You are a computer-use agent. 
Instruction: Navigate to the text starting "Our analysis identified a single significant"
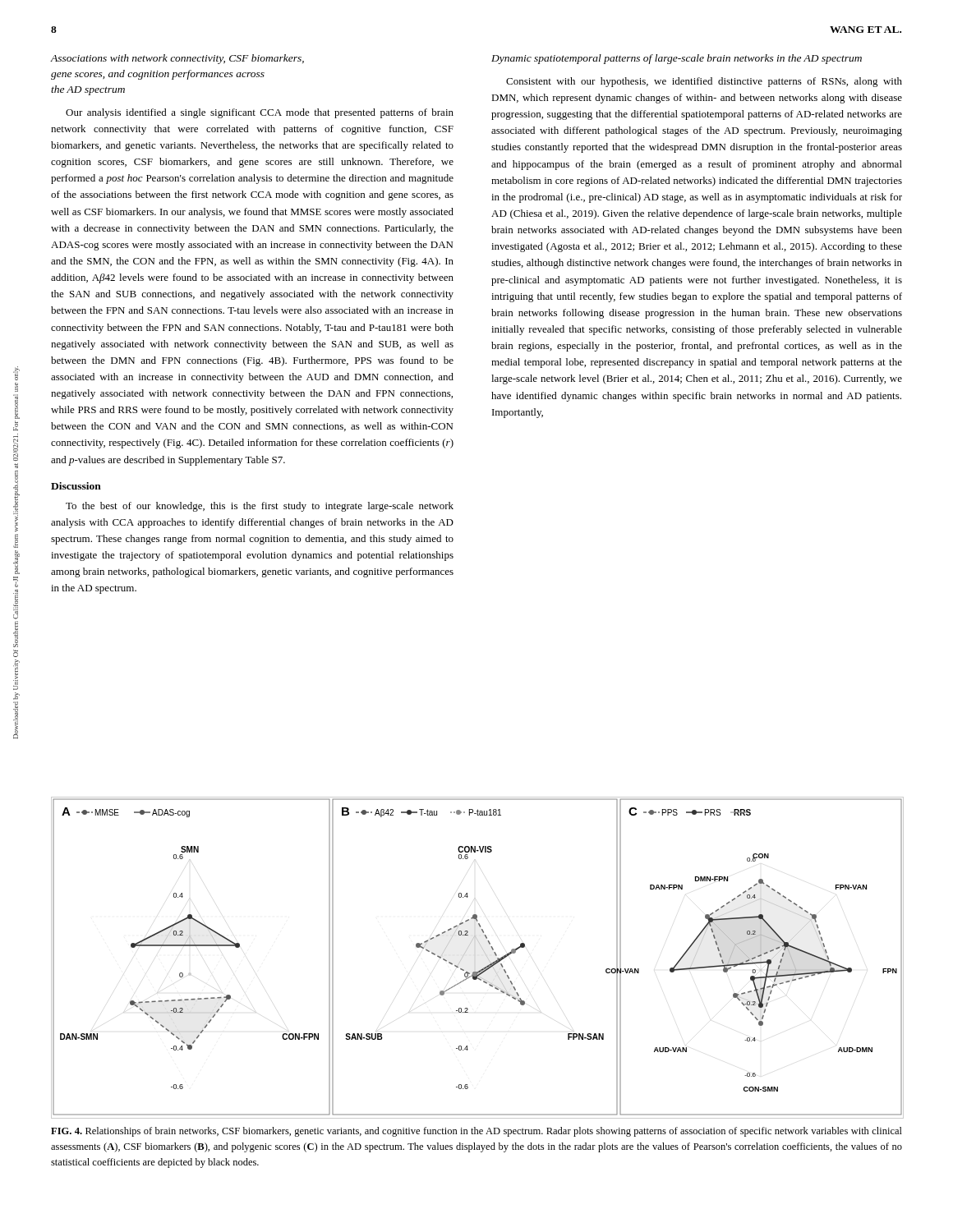pos(252,286)
